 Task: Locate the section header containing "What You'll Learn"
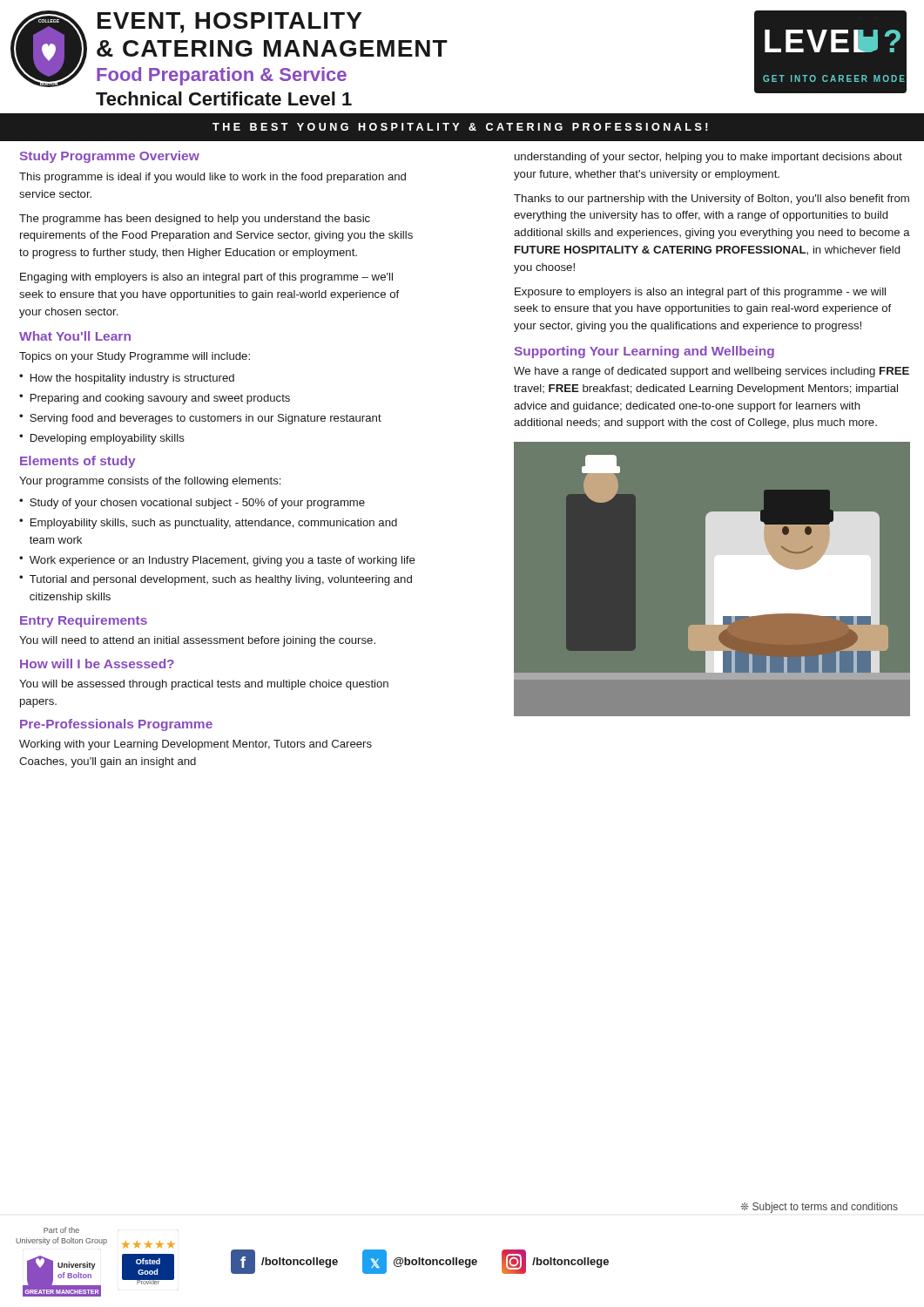pyautogui.click(x=75, y=336)
